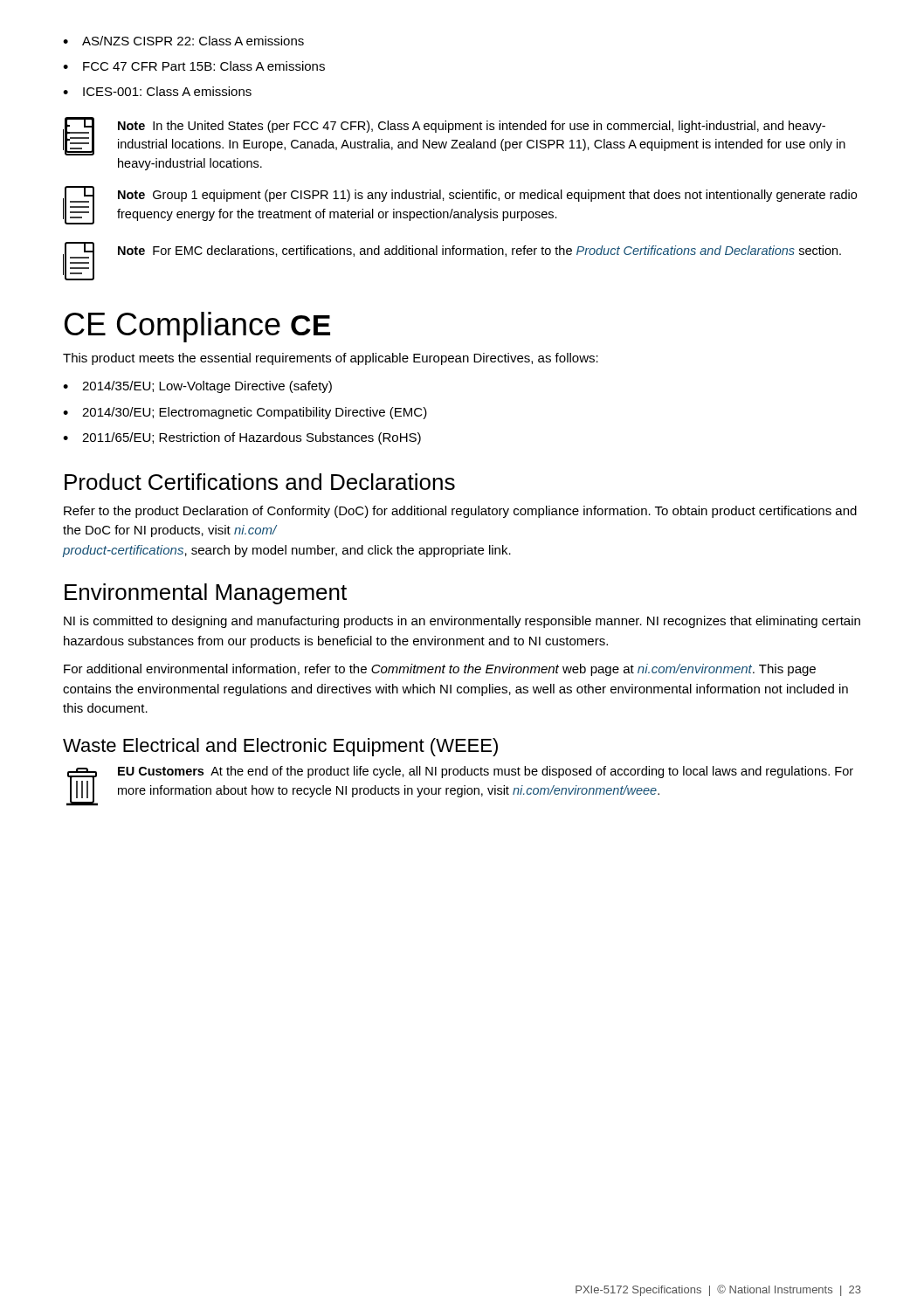
Task: Find the text block containing "Refer to the product"
Action: [x=460, y=512]
